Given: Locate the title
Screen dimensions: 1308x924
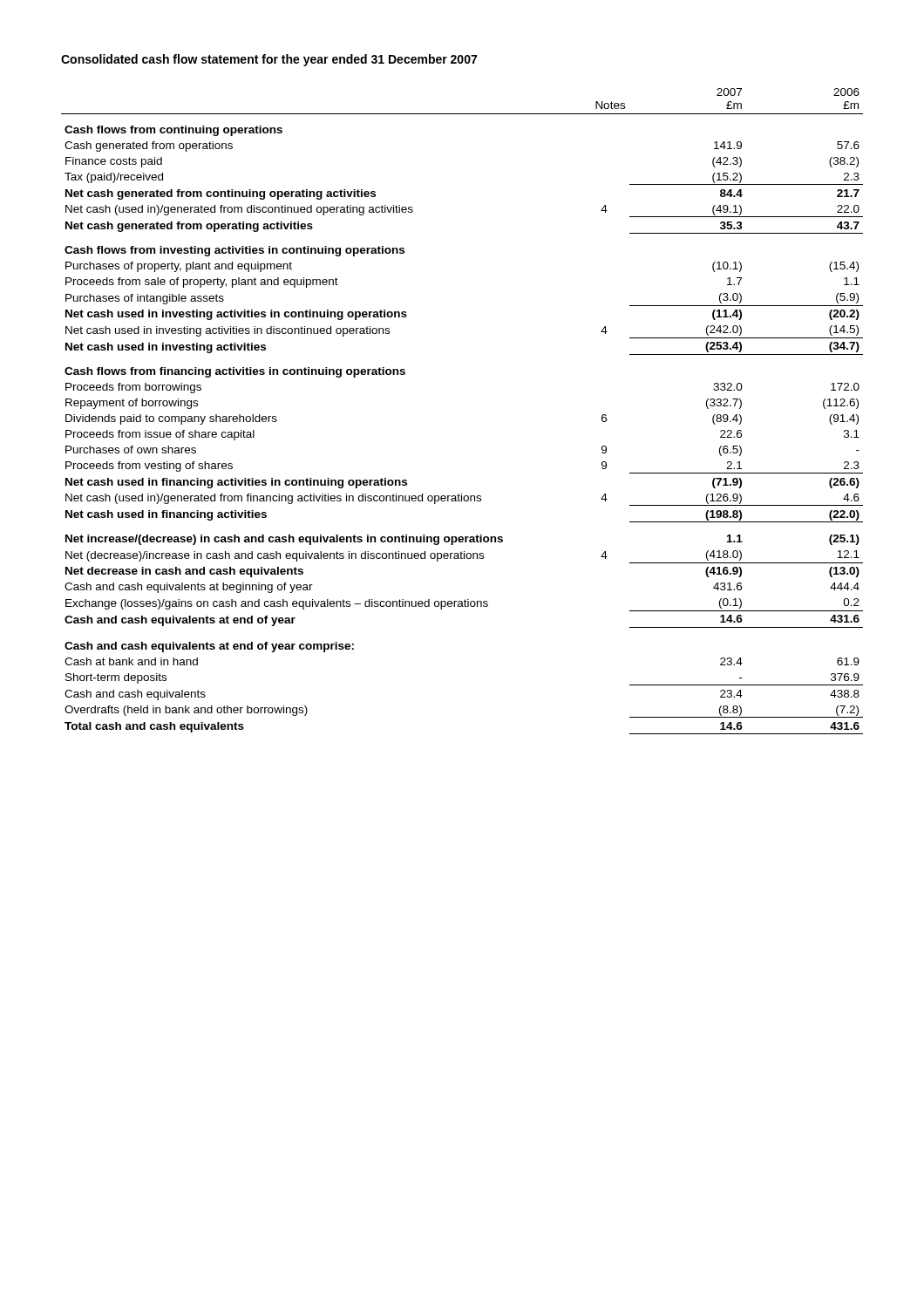Looking at the screenshot, I should tap(269, 59).
